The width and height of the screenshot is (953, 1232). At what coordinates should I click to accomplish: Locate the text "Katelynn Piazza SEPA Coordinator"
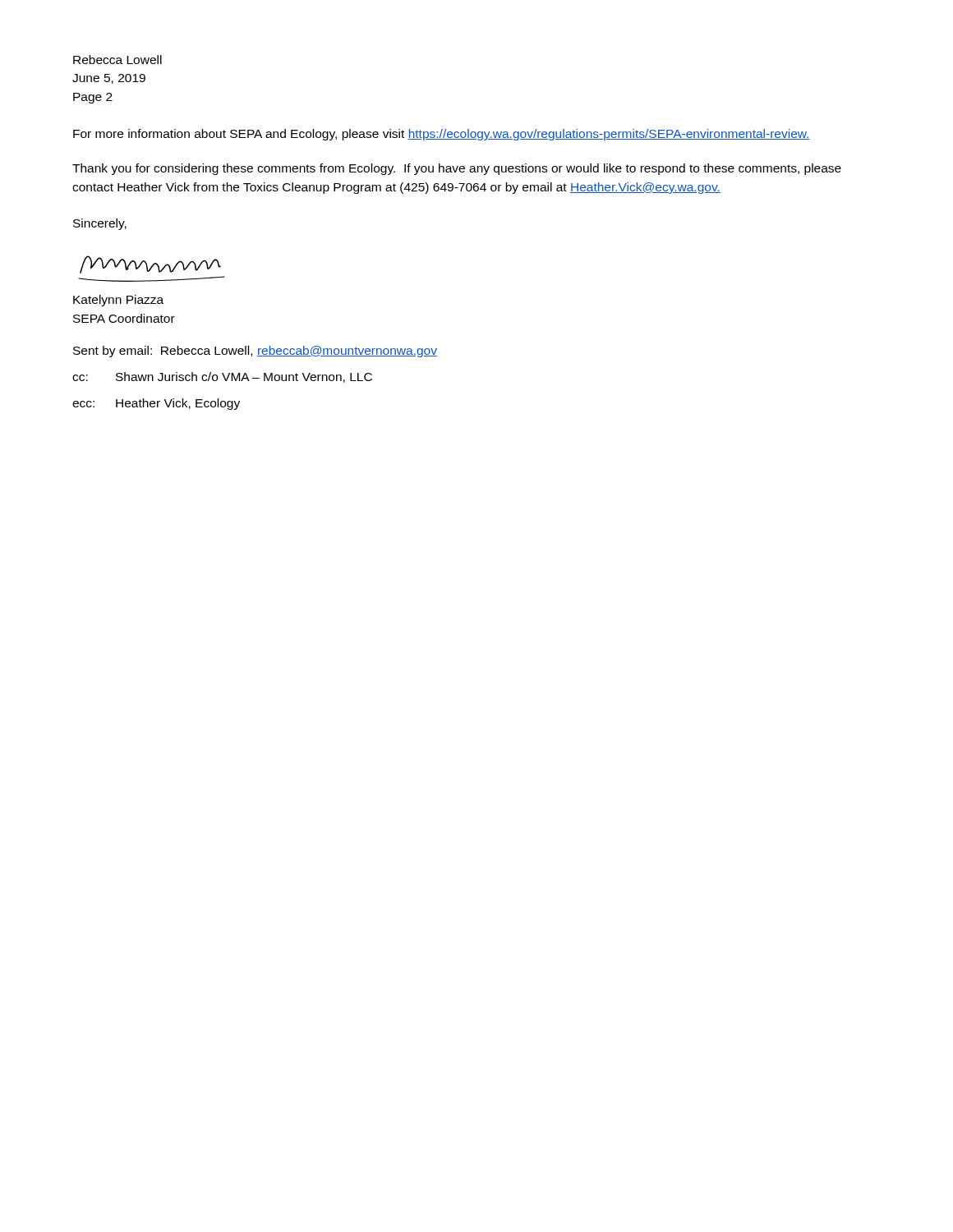[124, 309]
